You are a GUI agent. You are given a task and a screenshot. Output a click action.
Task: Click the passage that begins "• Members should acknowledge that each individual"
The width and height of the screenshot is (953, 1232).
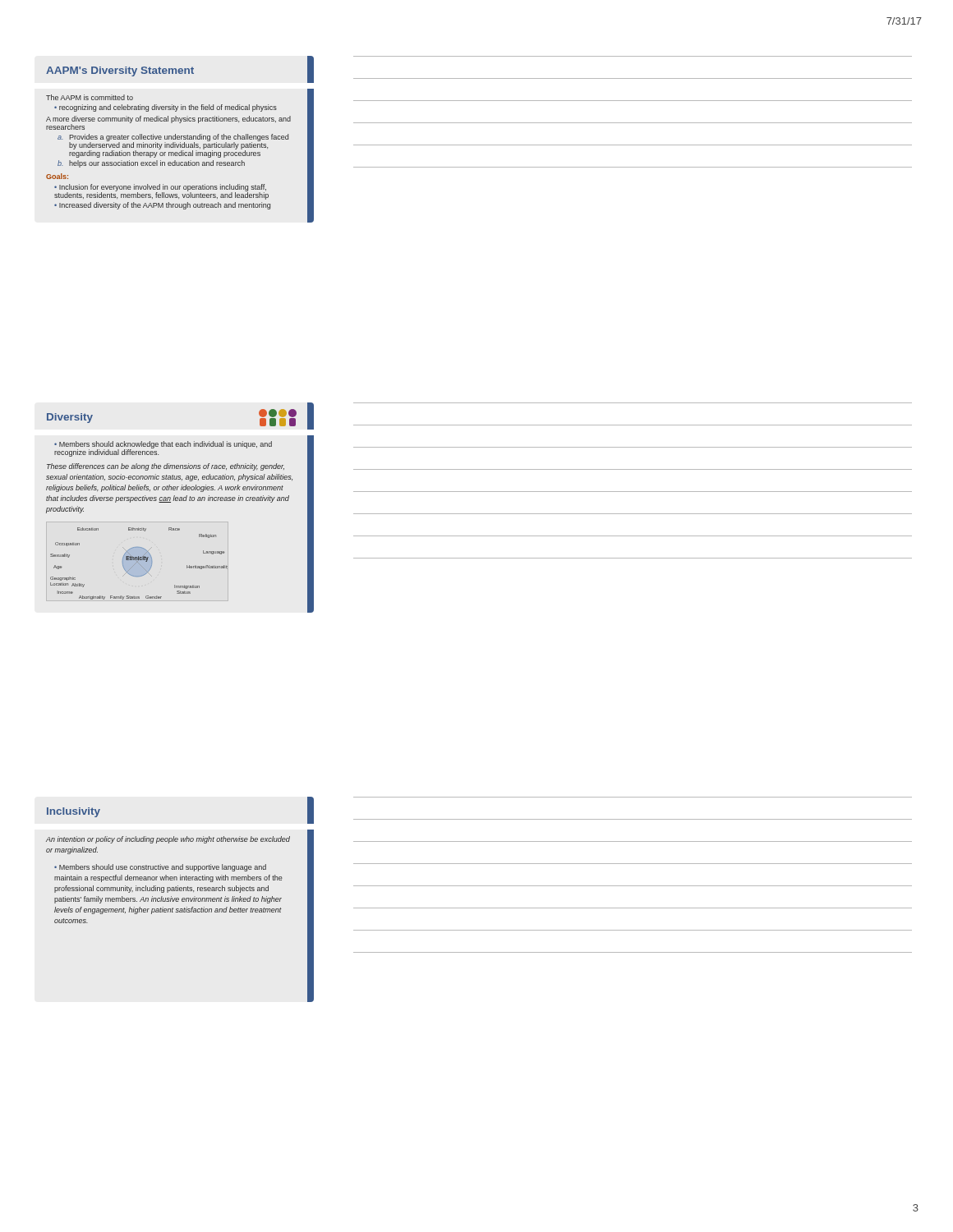pos(163,448)
